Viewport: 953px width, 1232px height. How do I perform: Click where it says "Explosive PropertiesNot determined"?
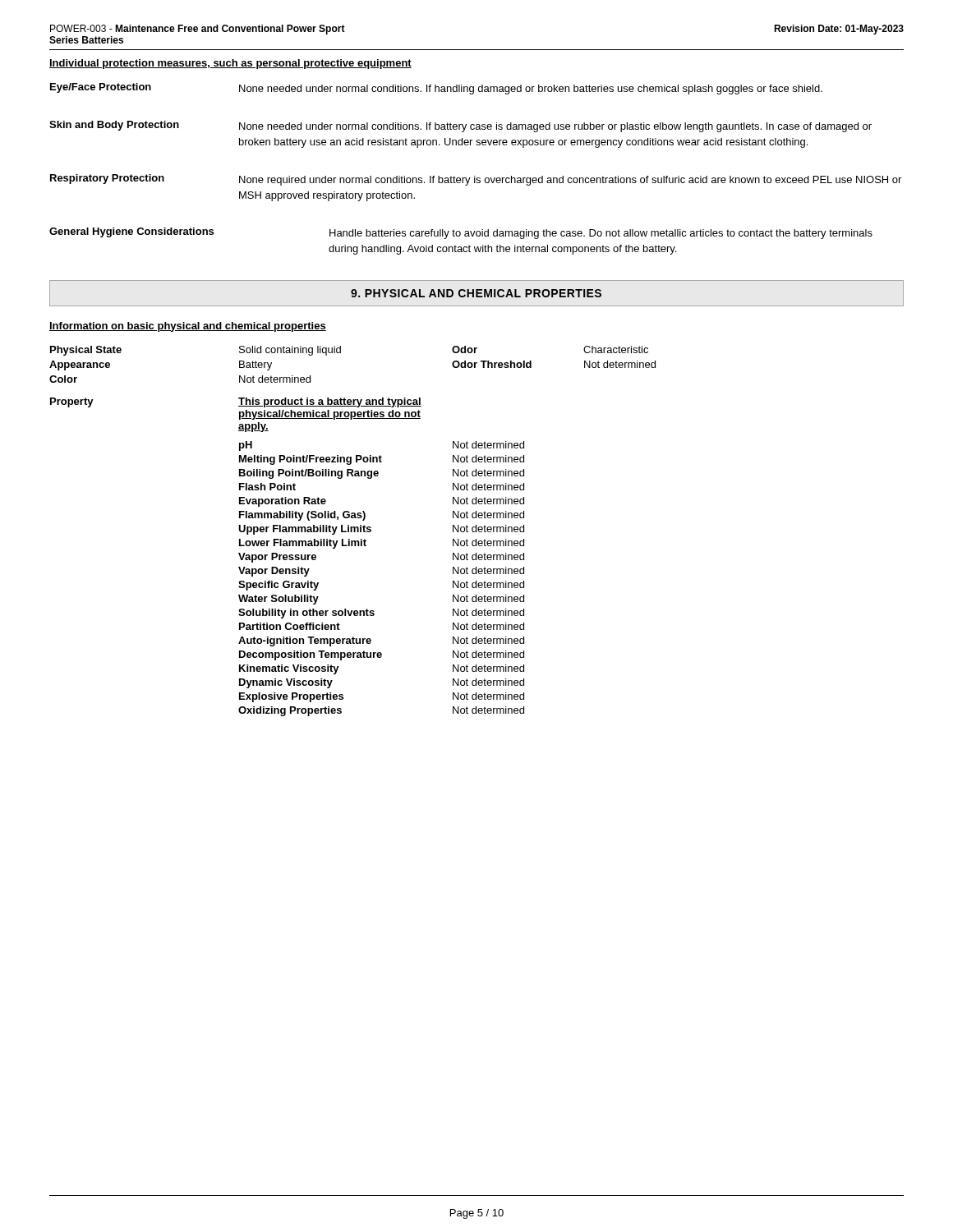point(295,697)
